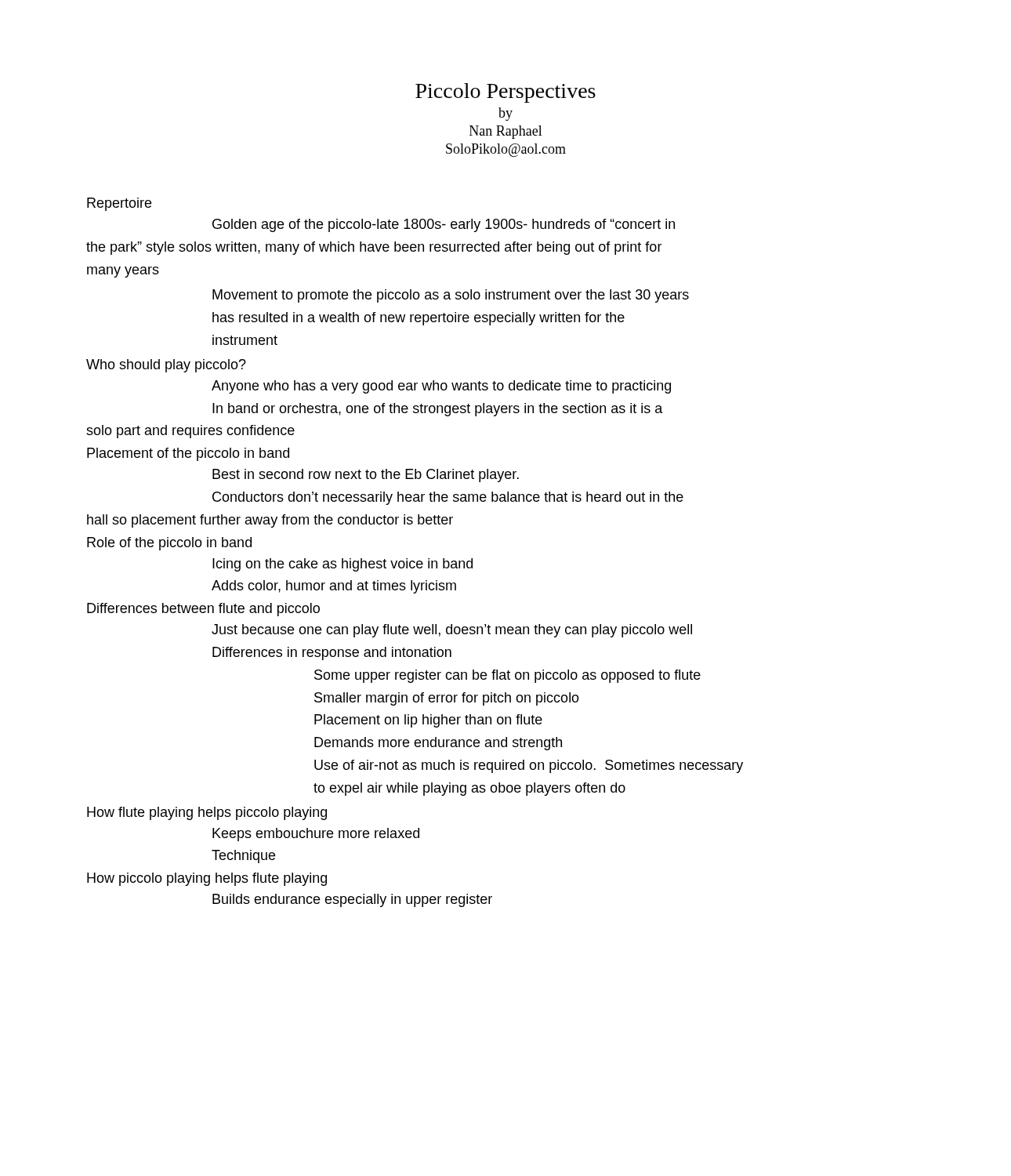Point to the passage starting "Placement of the piccolo in"

[x=188, y=453]
